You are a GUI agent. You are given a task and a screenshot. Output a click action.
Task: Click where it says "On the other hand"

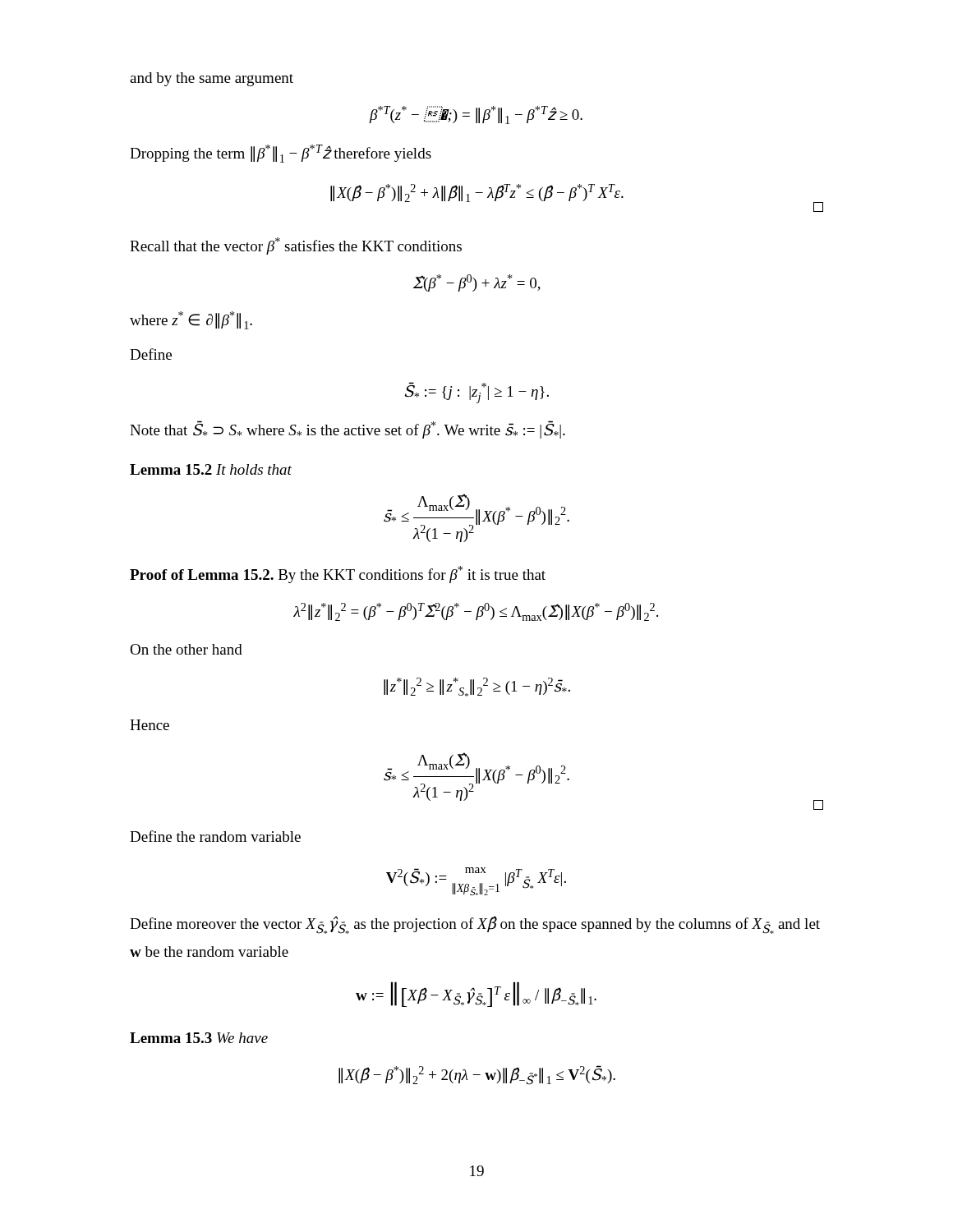(186, 649)
